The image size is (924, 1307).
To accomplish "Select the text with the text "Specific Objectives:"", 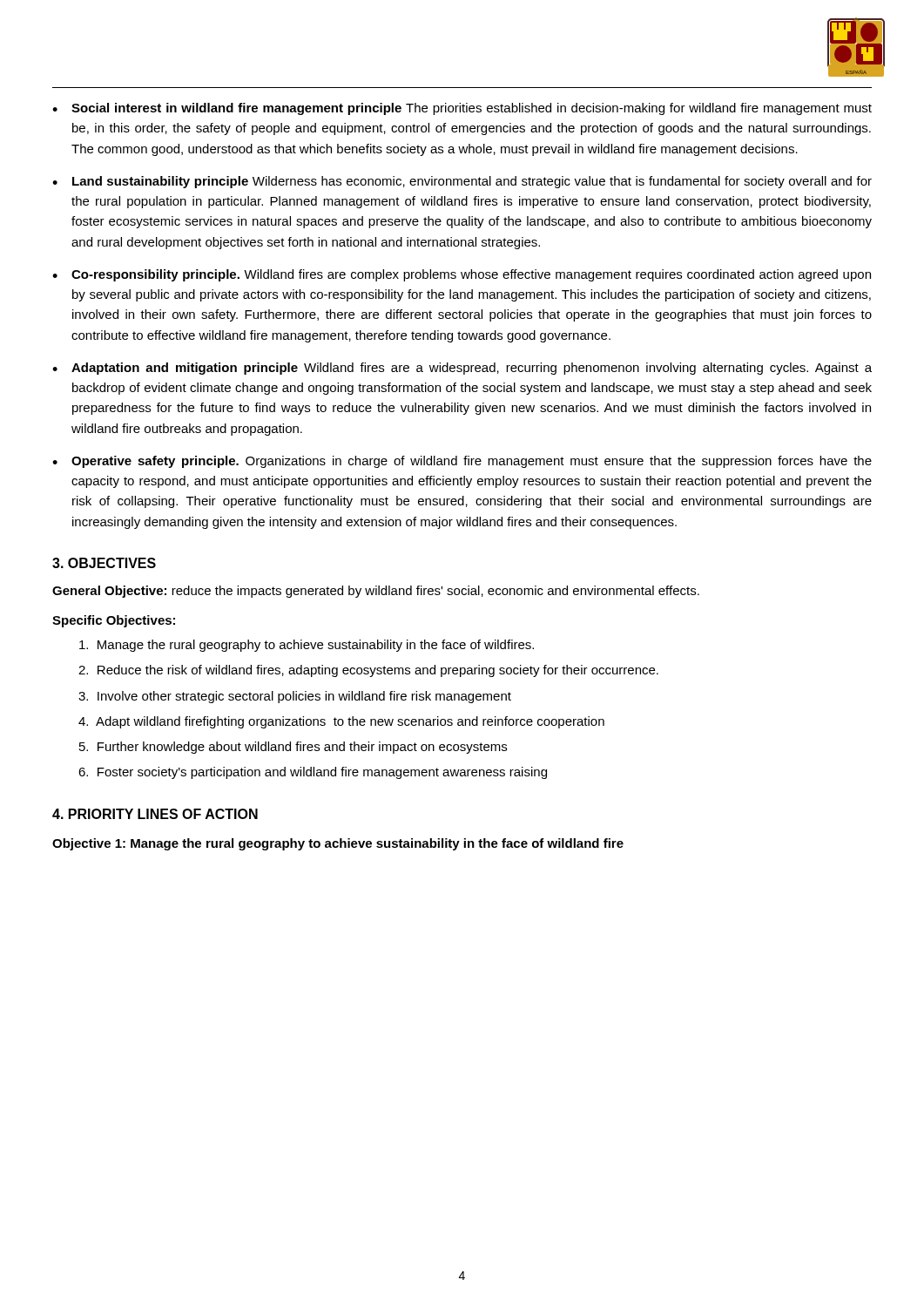I will click(114, 620).
